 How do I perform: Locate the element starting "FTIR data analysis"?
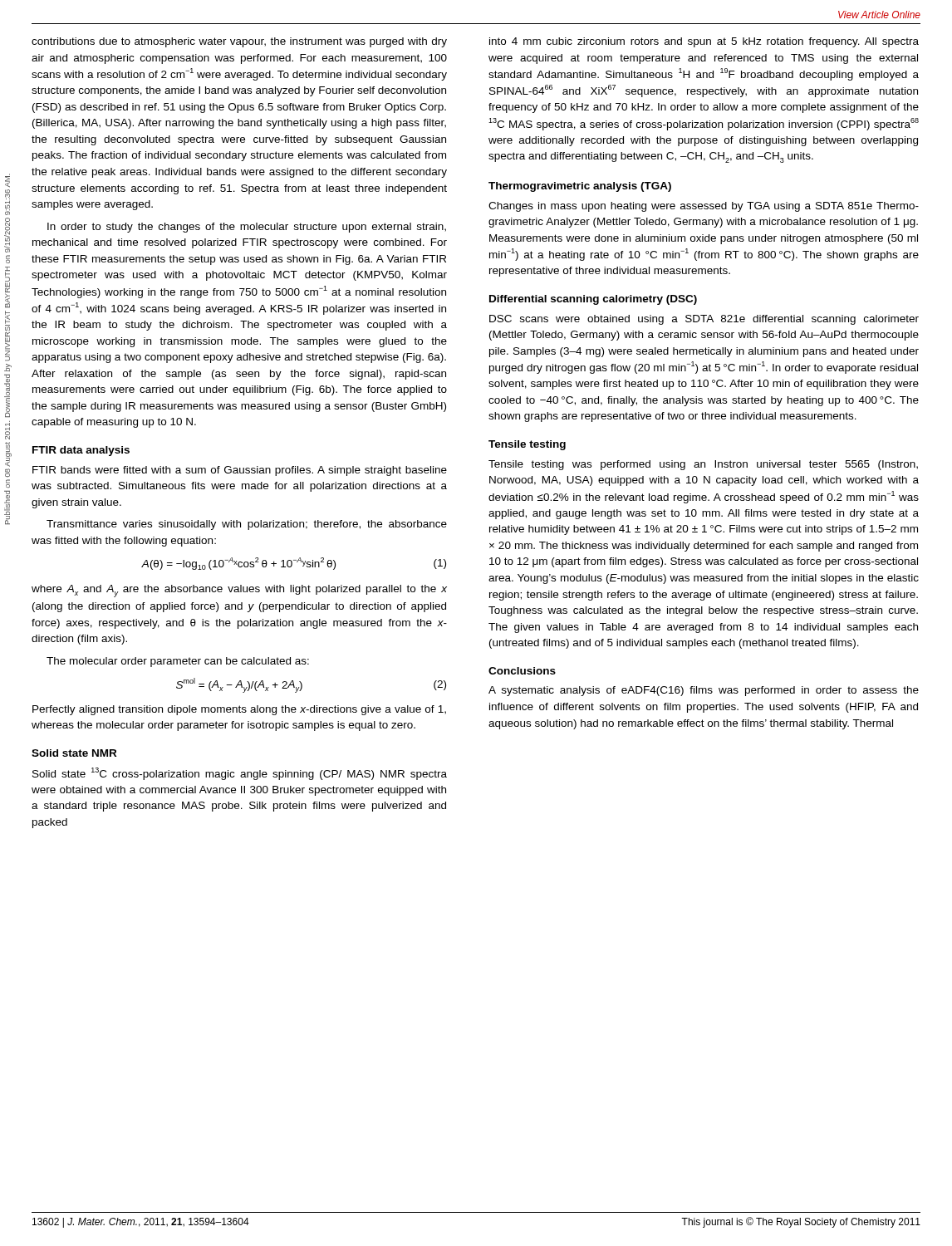tap(81, 450)
